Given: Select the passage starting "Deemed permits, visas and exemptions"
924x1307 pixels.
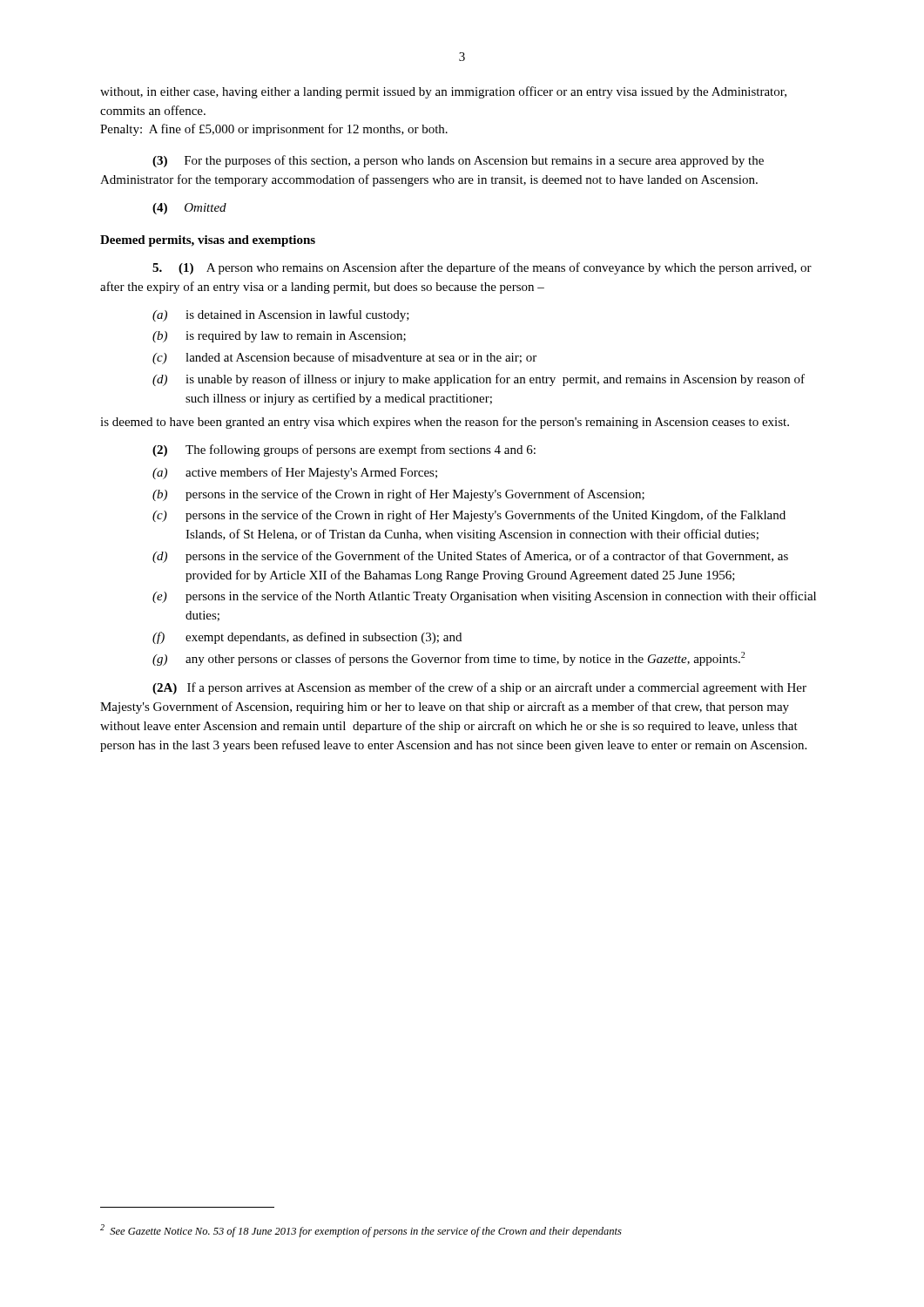Looking at the screenshot, I should tap(208, 240).
